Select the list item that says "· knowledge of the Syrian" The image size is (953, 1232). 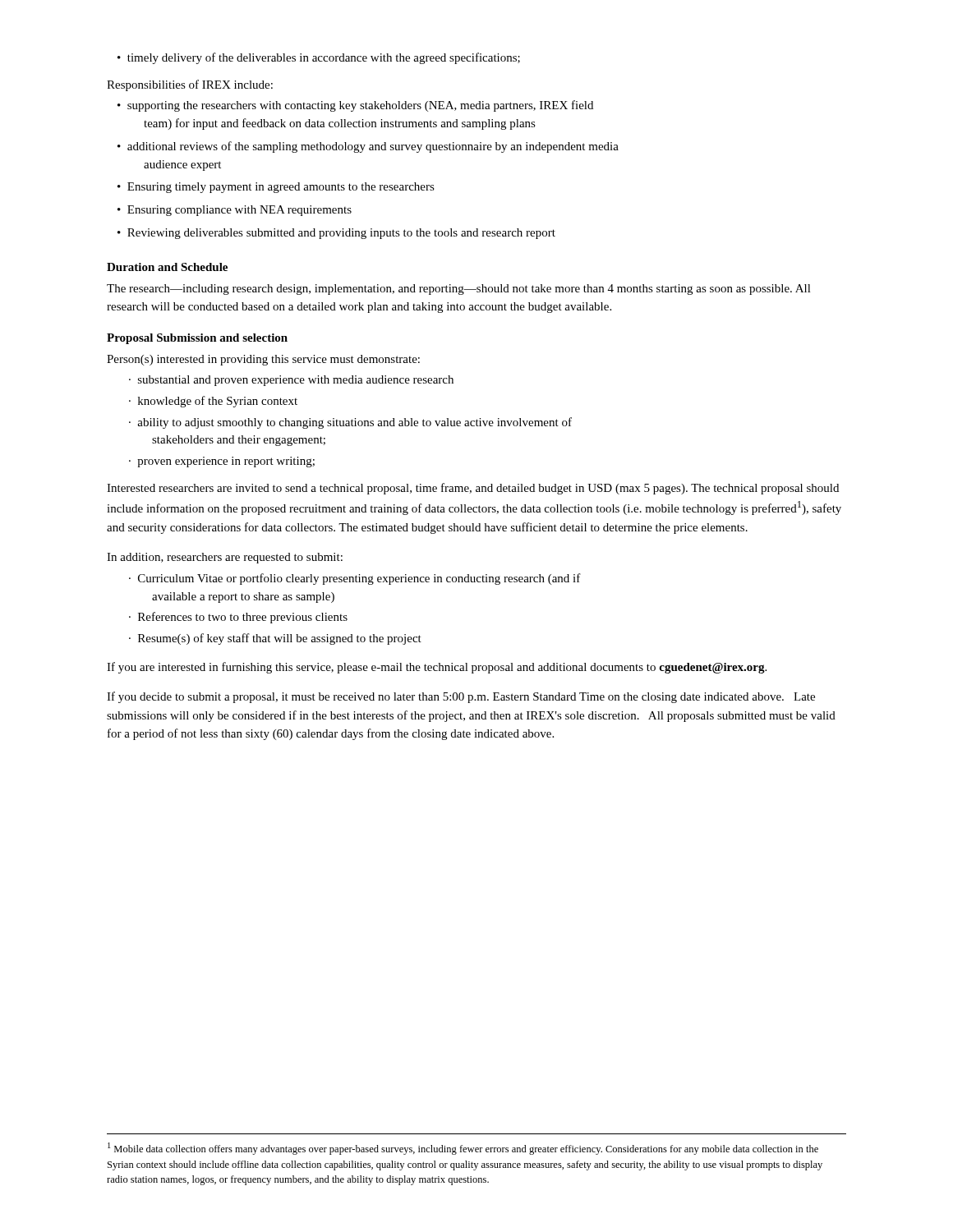click(213, 401)
